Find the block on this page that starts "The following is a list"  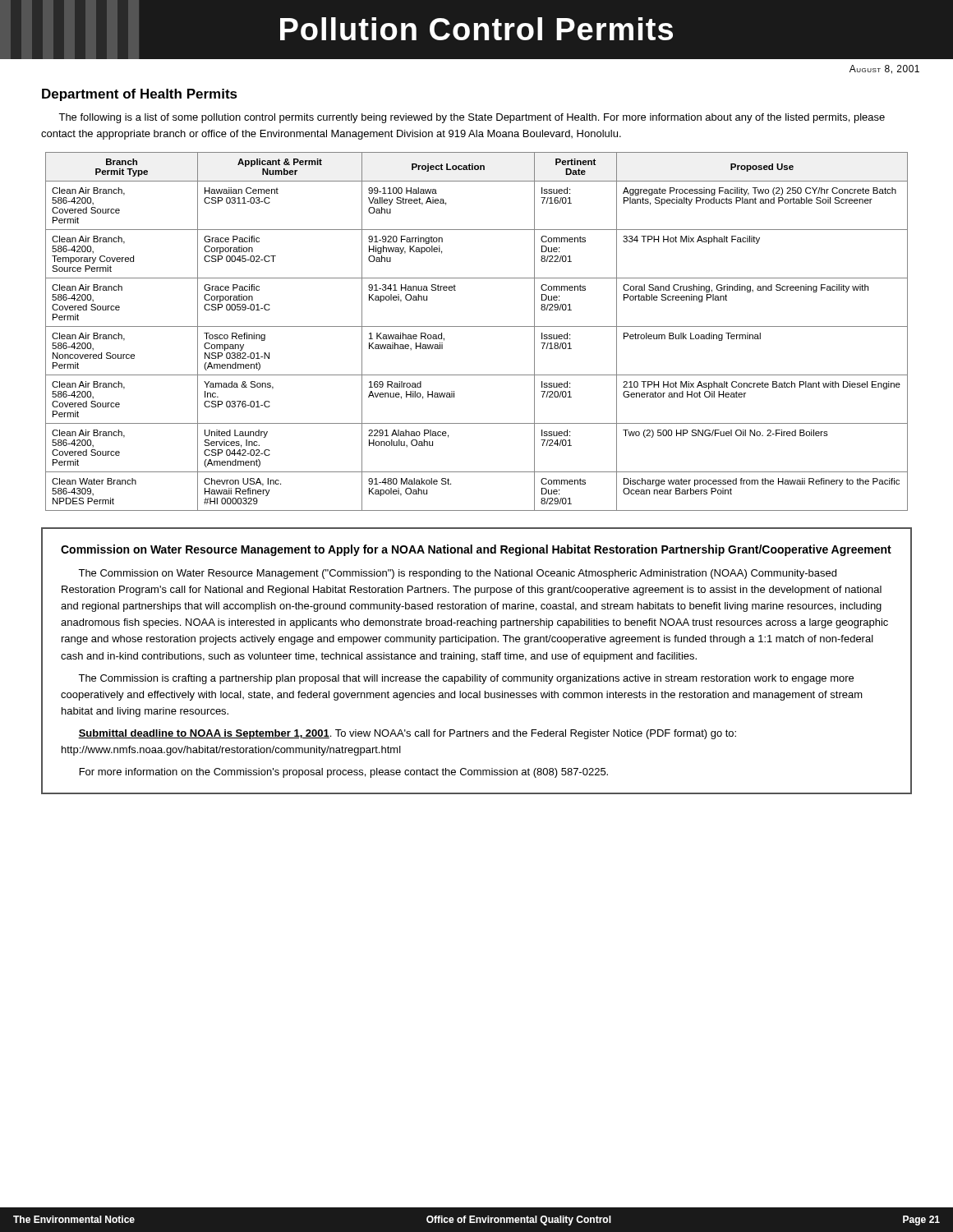tap(463, 125)
